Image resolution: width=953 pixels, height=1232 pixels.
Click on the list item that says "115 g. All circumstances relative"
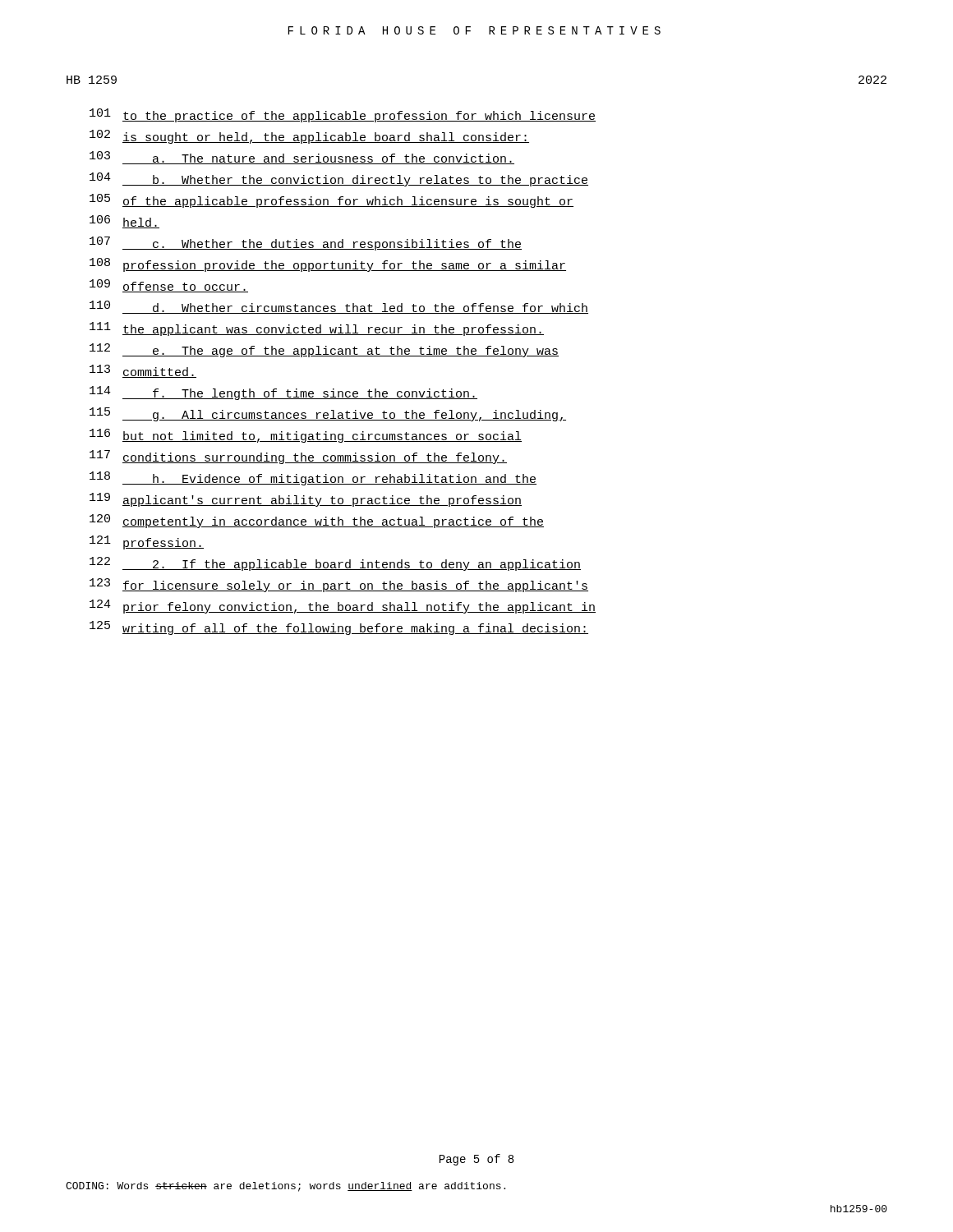[476, 416]
